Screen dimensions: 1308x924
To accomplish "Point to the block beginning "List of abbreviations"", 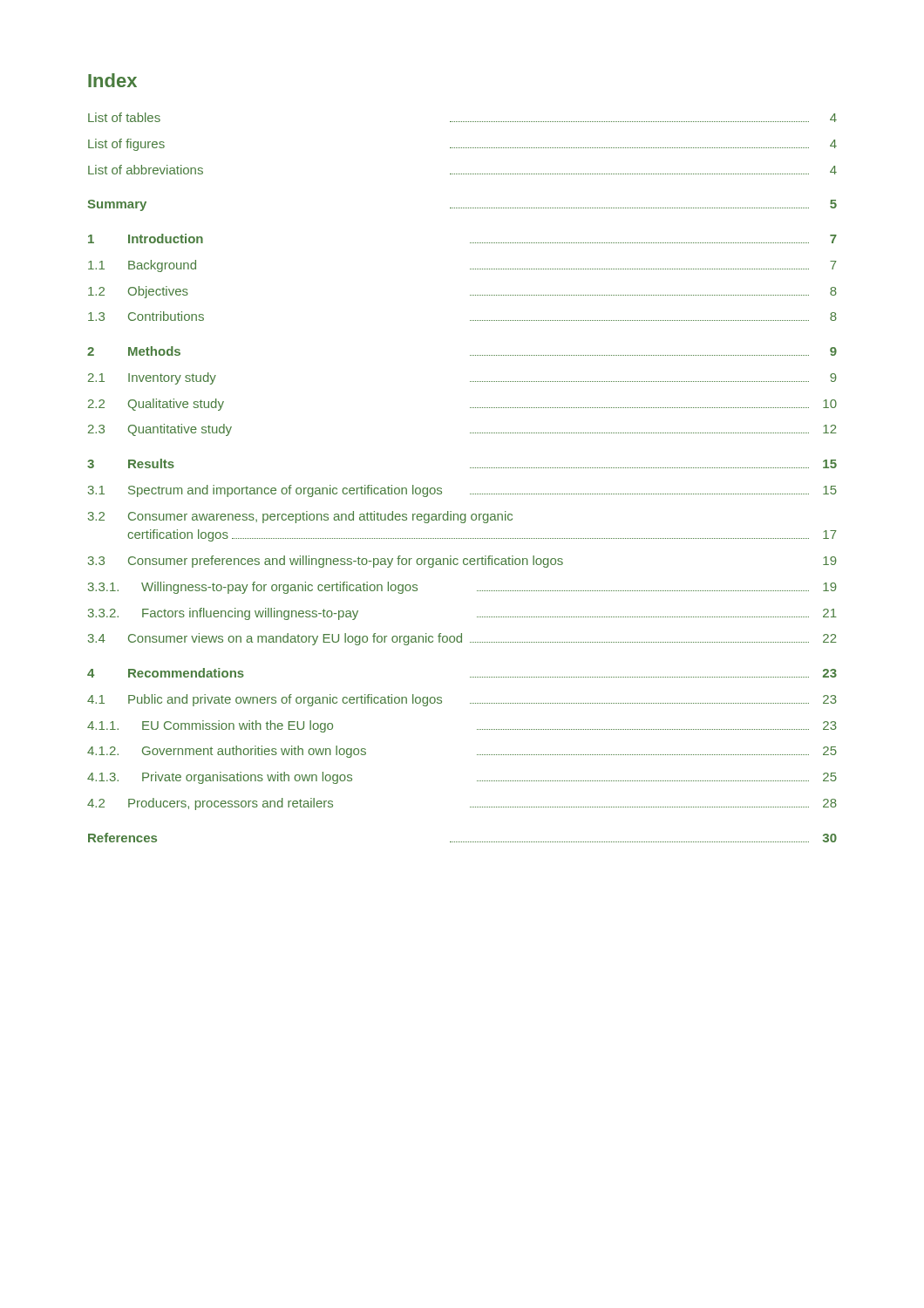I will 462,169.
